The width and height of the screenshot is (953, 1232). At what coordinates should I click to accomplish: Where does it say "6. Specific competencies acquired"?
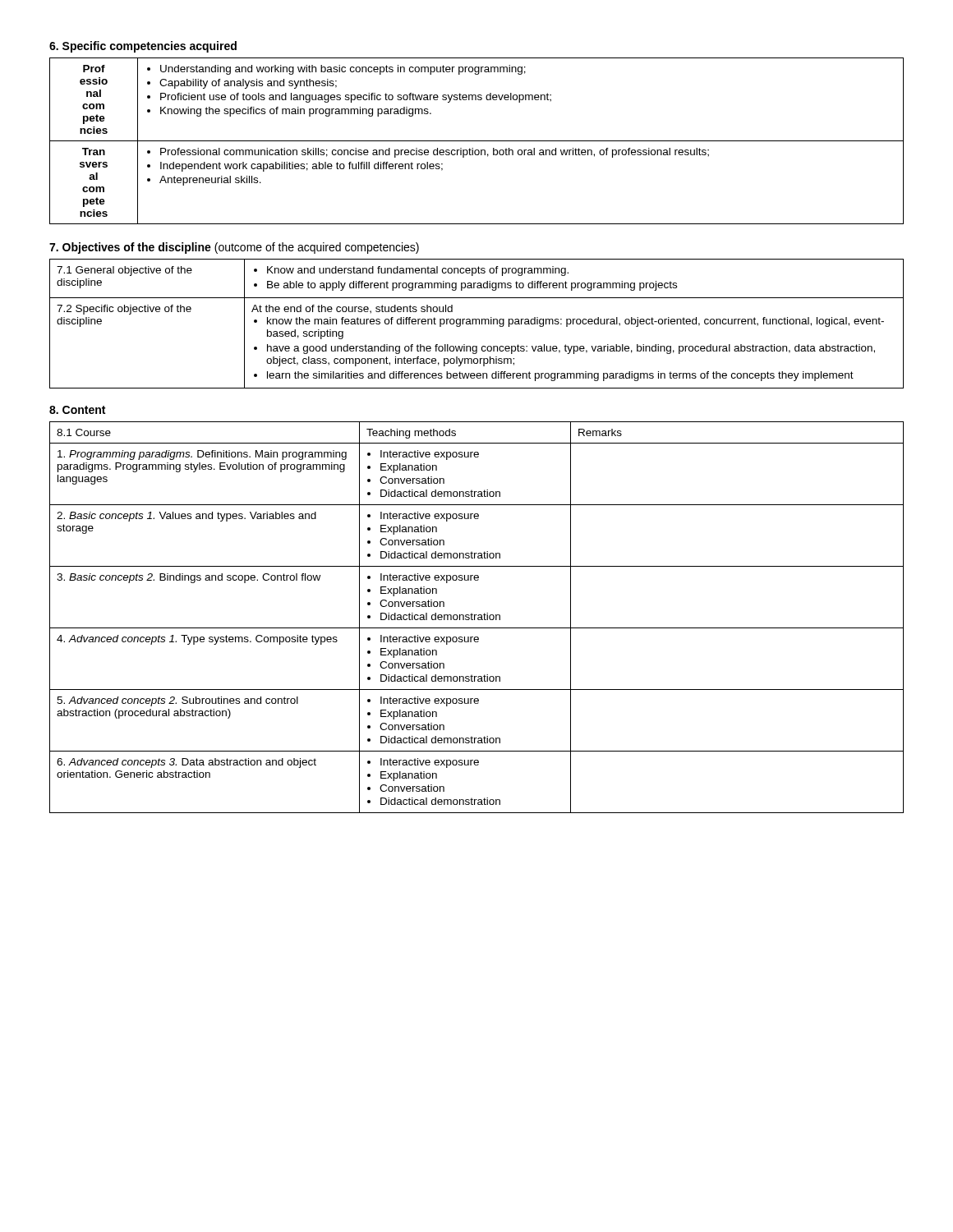143,46
